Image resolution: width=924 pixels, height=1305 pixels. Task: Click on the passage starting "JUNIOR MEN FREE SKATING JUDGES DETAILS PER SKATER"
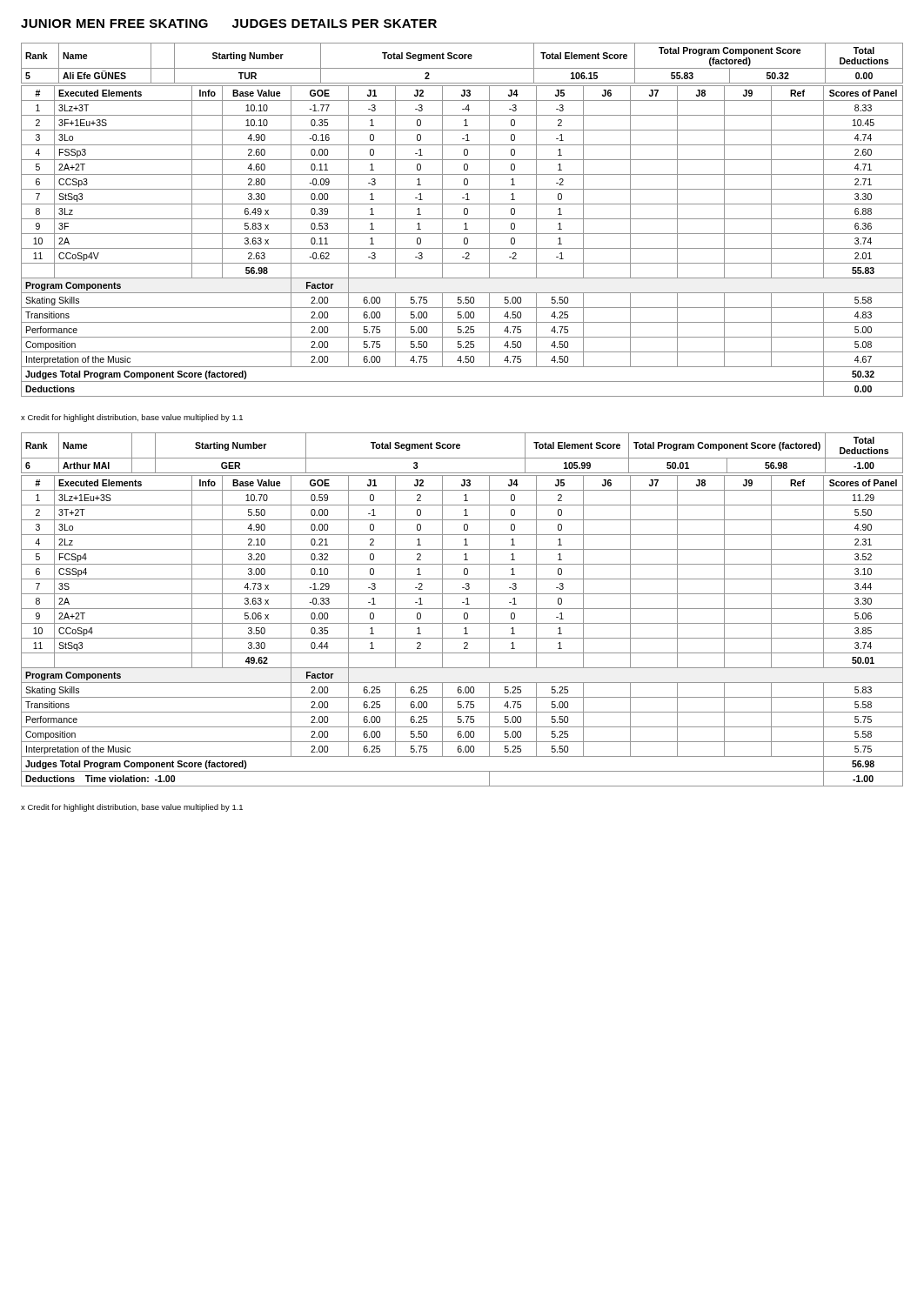[229, 23]
